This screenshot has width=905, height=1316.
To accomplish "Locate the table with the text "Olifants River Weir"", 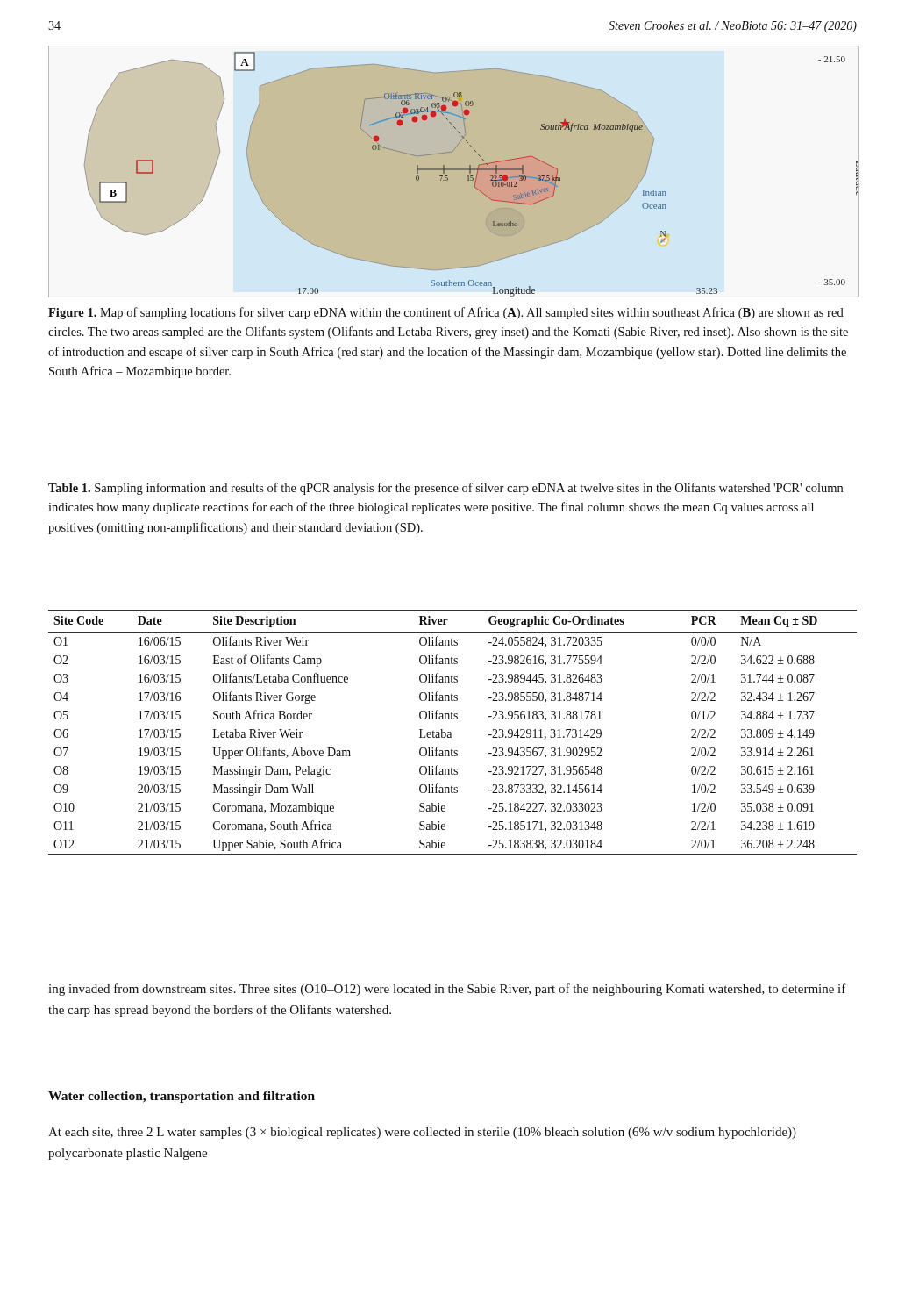I will pyautogui.click(x=452, y=732).
